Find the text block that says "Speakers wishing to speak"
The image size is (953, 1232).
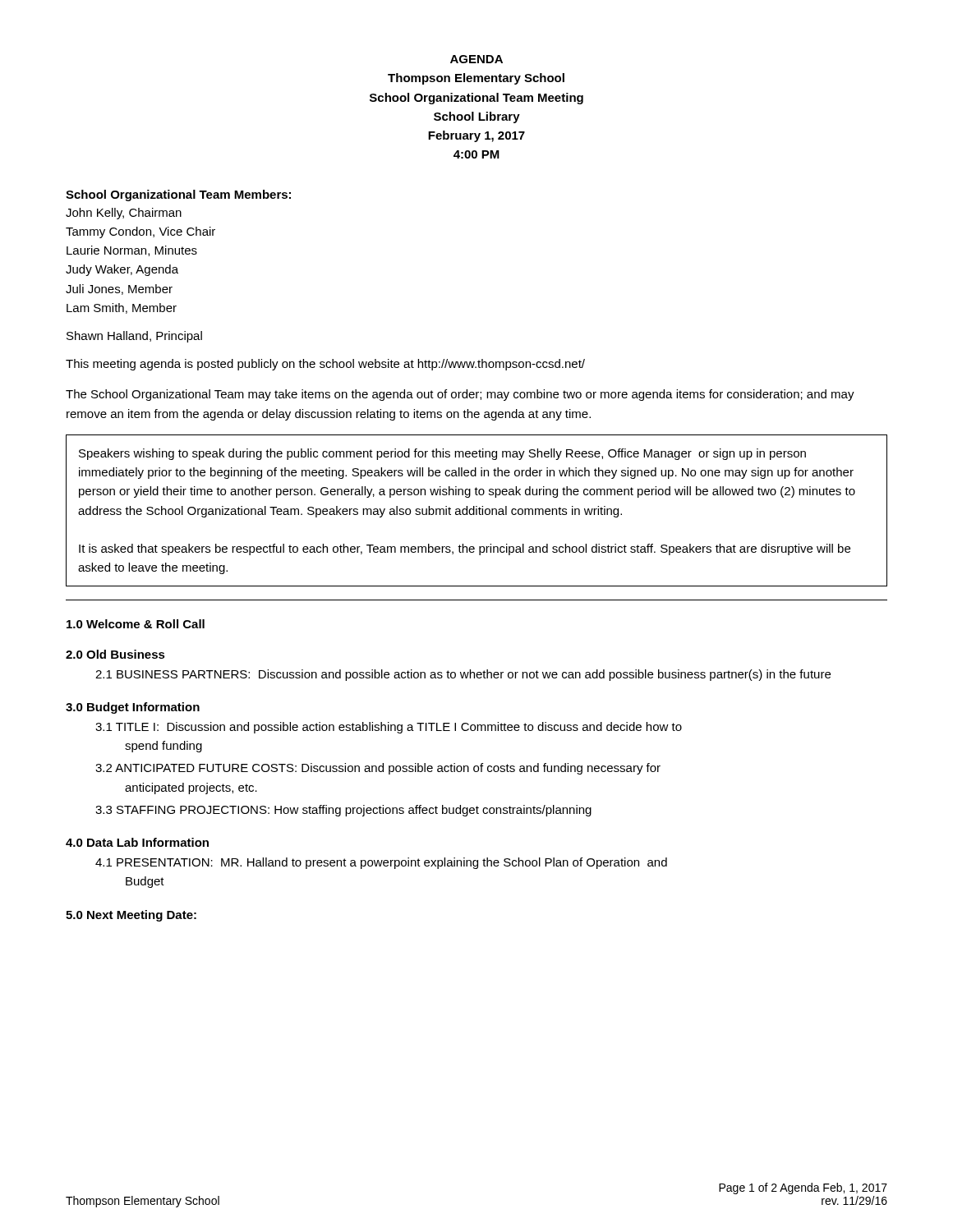tap(467, 510)
